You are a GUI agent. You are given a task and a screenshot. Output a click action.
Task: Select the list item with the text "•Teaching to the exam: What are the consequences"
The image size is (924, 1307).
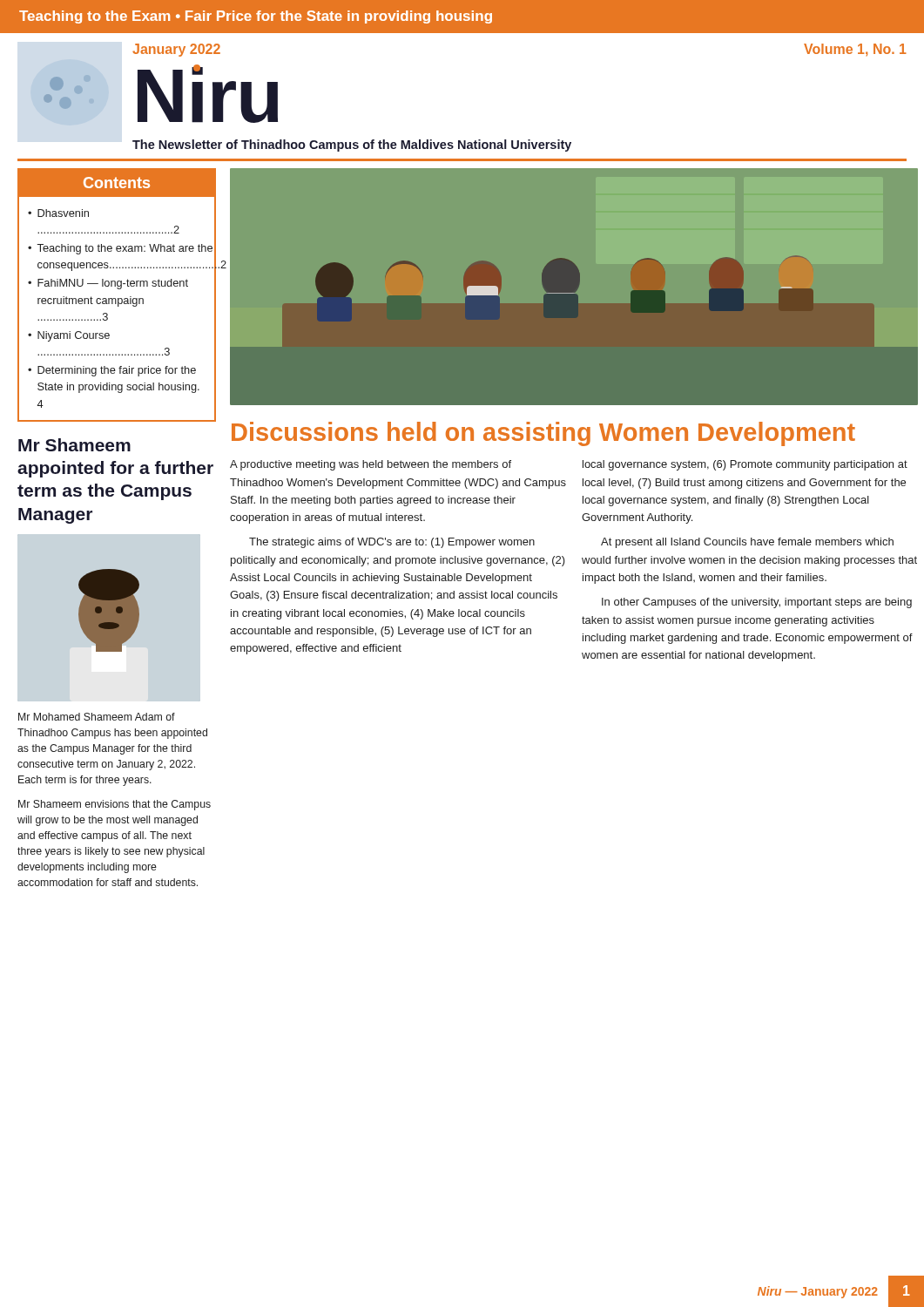tap(117, 256)
